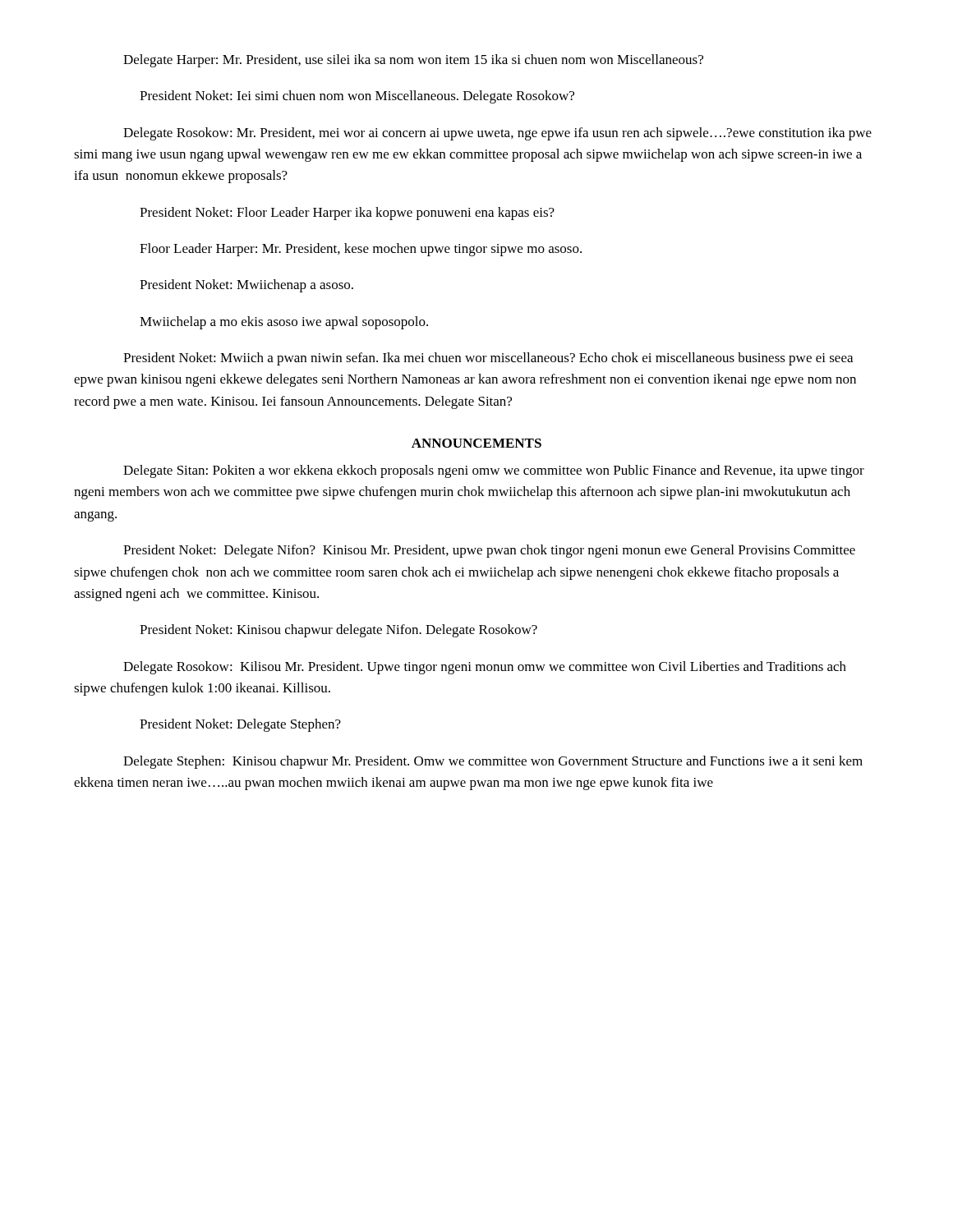Locate the block starting "Delegate Rosokow: Mr. President,"
Viewport: 953px width, 1232px height.
[x=473, y=154]
